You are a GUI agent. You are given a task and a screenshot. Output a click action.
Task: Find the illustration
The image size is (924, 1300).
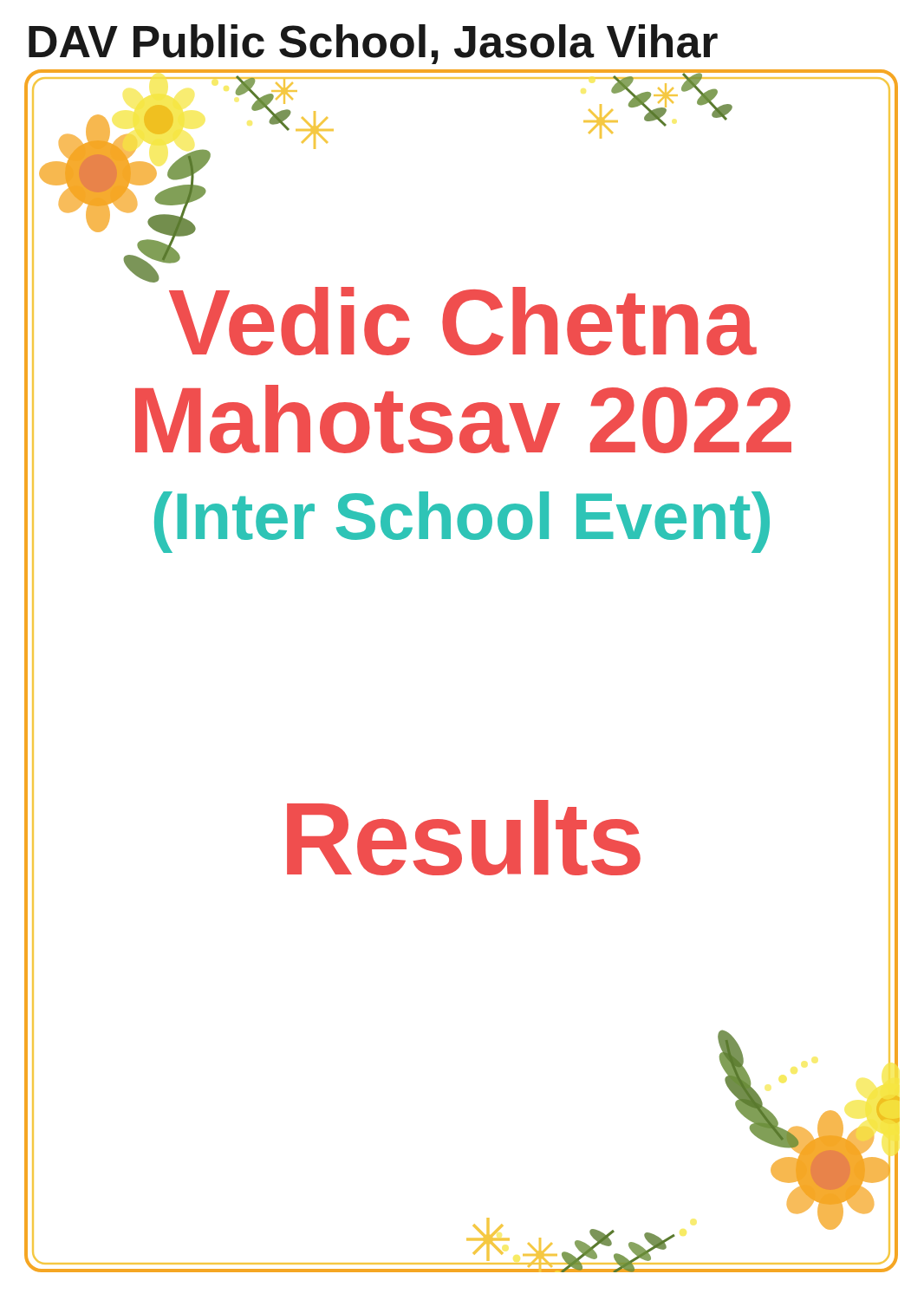click(x=462, y=671)
